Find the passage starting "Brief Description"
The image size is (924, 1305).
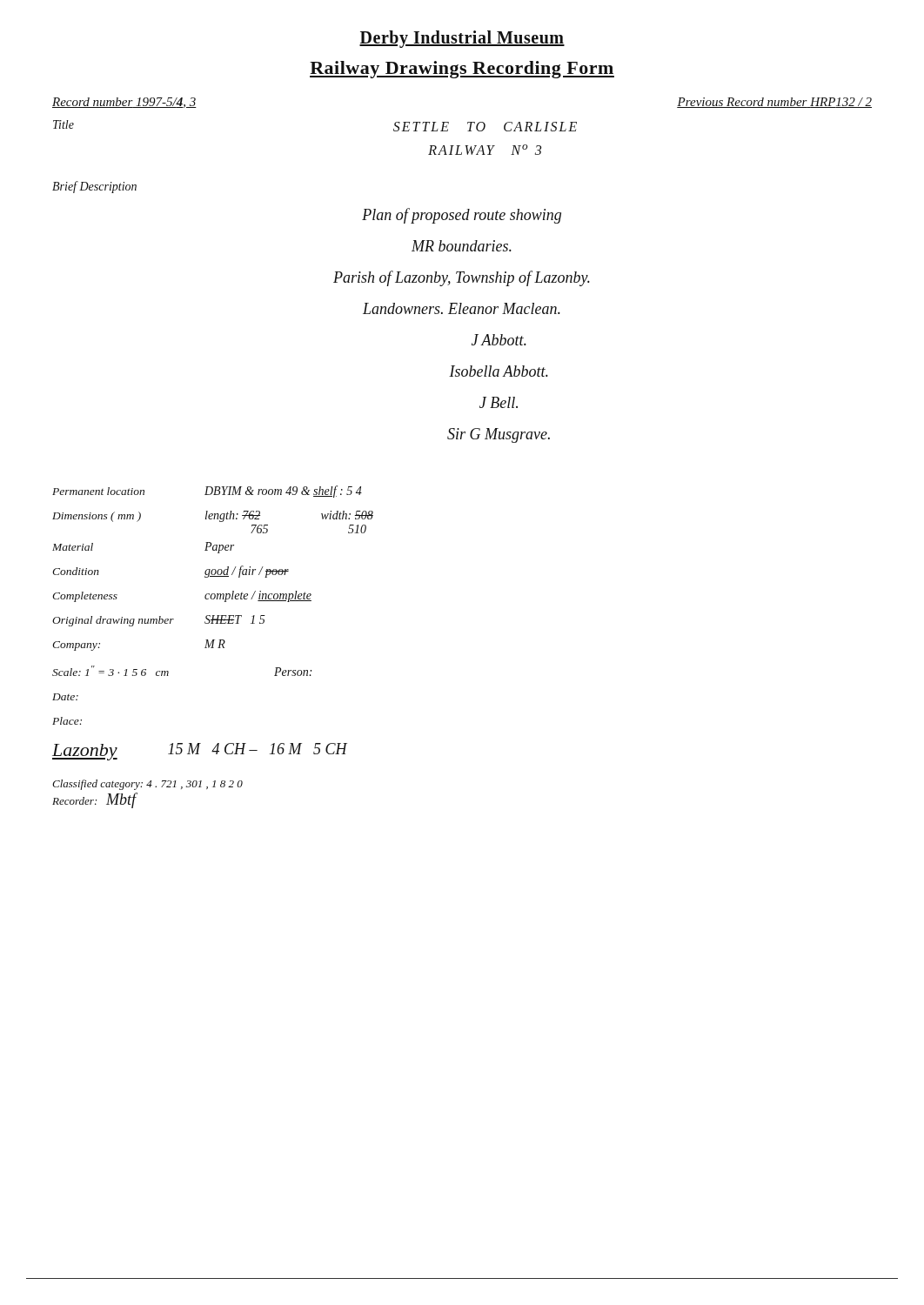[95, 187]
